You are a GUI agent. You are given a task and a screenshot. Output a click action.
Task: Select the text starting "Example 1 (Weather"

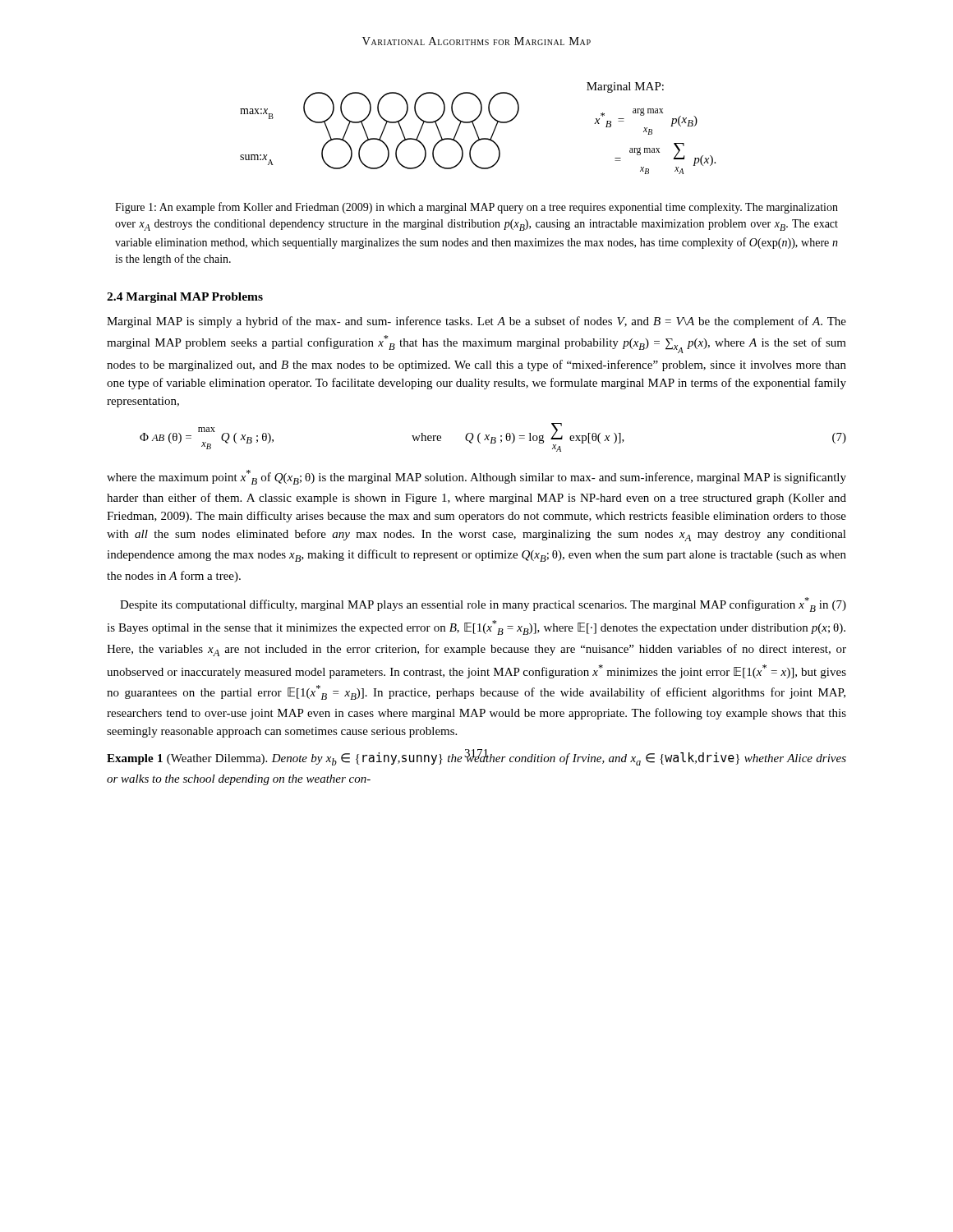pos(476,768)
